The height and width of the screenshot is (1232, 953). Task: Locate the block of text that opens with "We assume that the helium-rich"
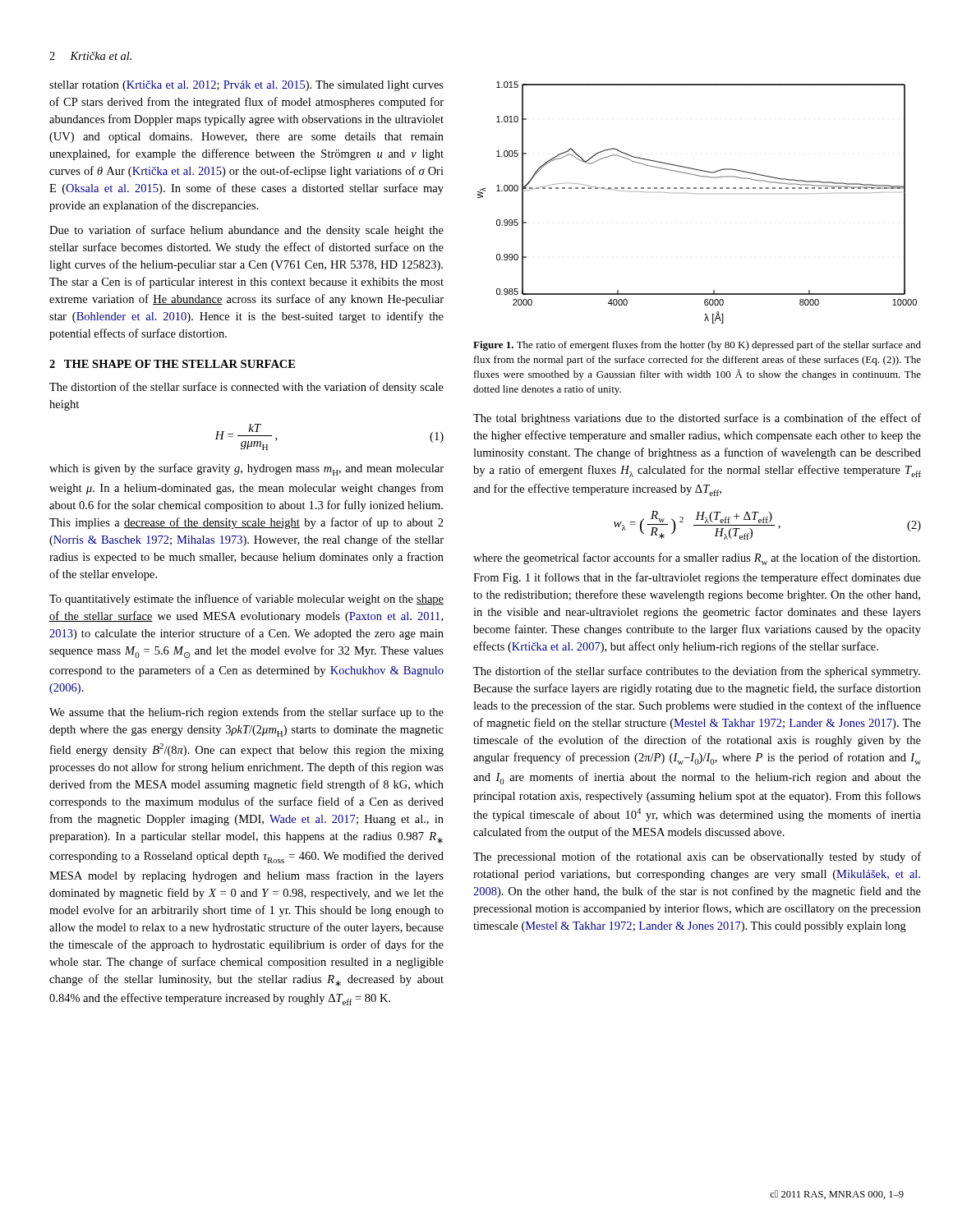246,857
